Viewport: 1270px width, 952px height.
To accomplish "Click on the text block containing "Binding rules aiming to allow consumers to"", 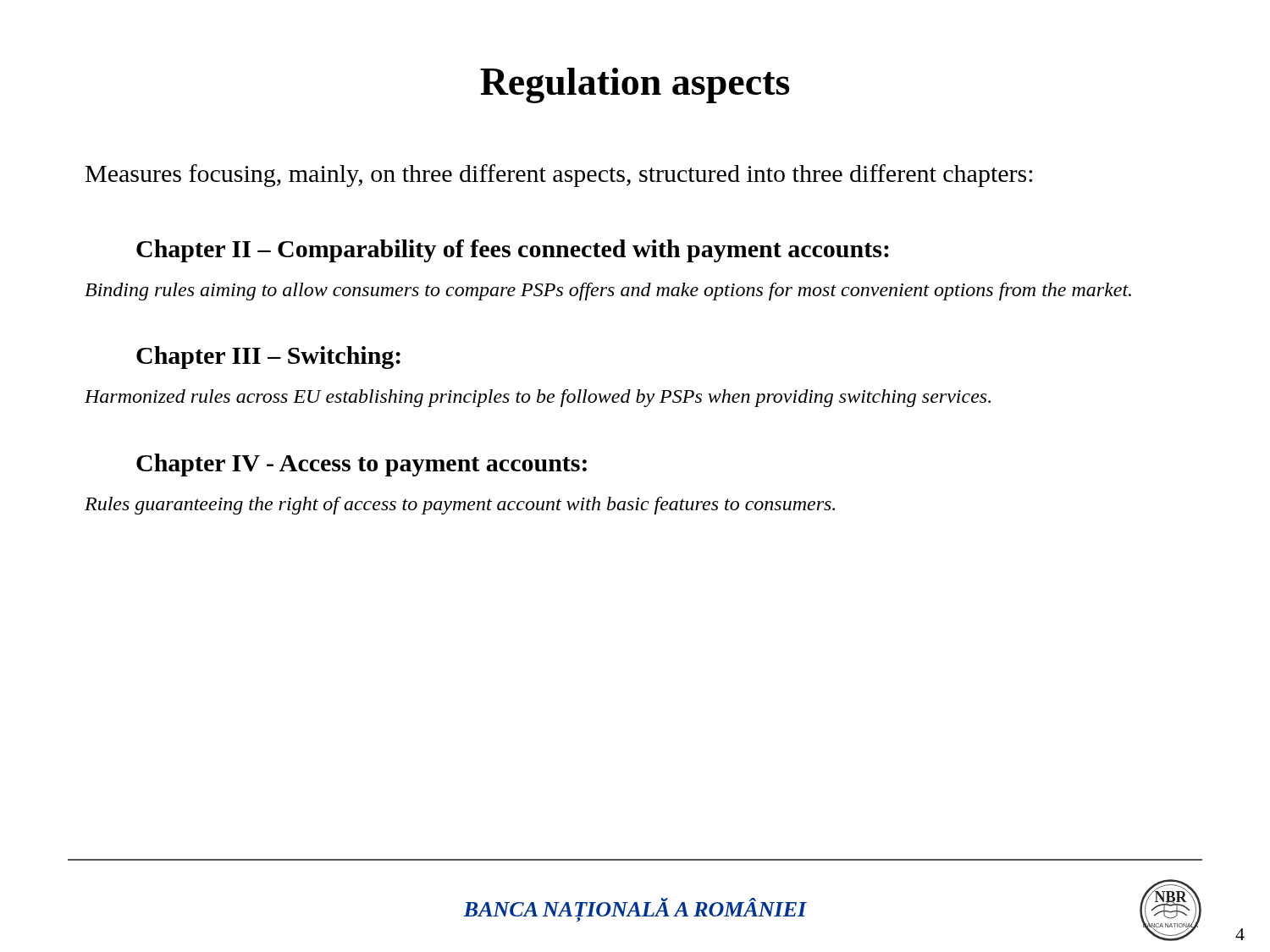I will [609, 289].
